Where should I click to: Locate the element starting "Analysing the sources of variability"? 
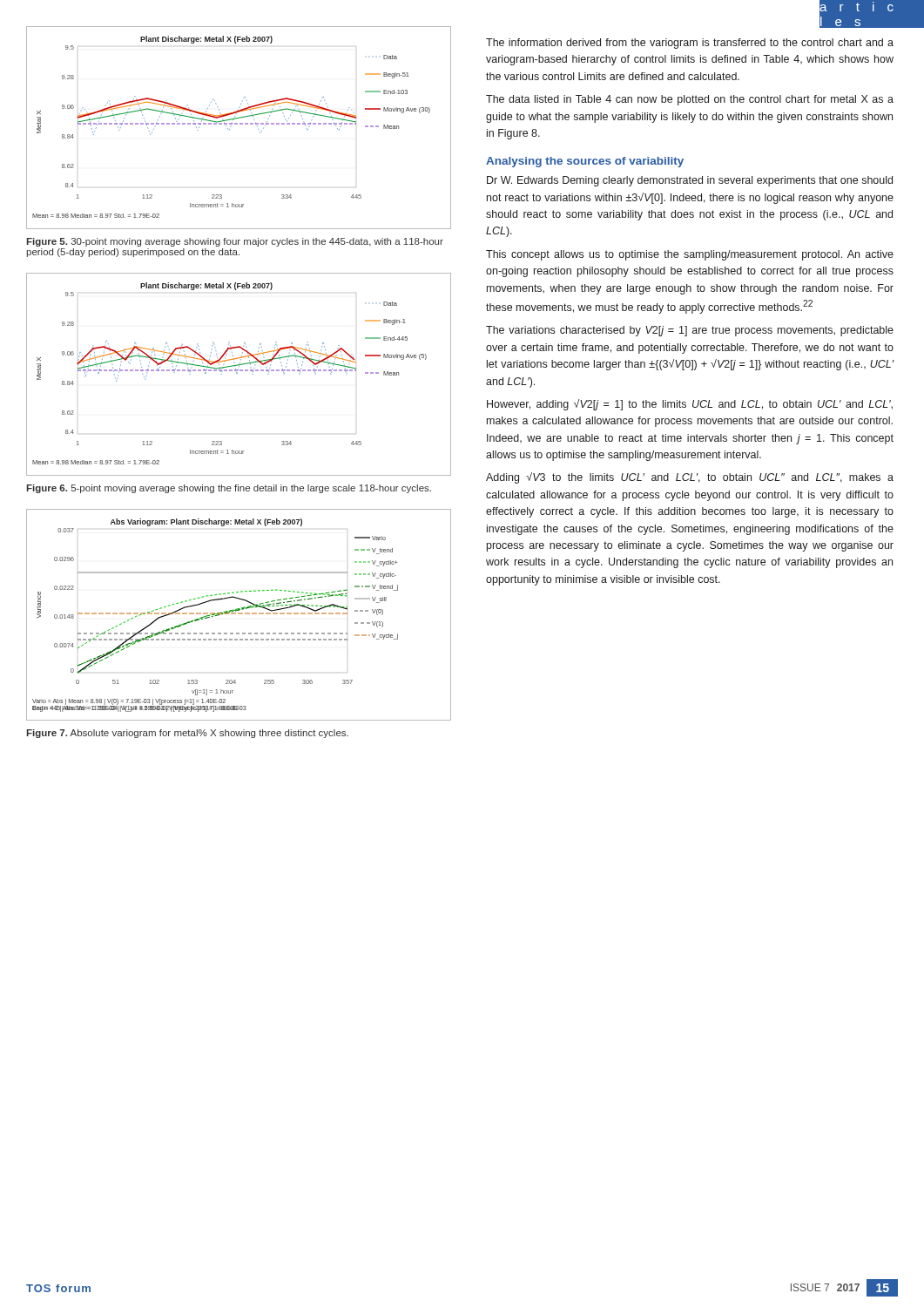pyautogui.click(x=585, y=161)
